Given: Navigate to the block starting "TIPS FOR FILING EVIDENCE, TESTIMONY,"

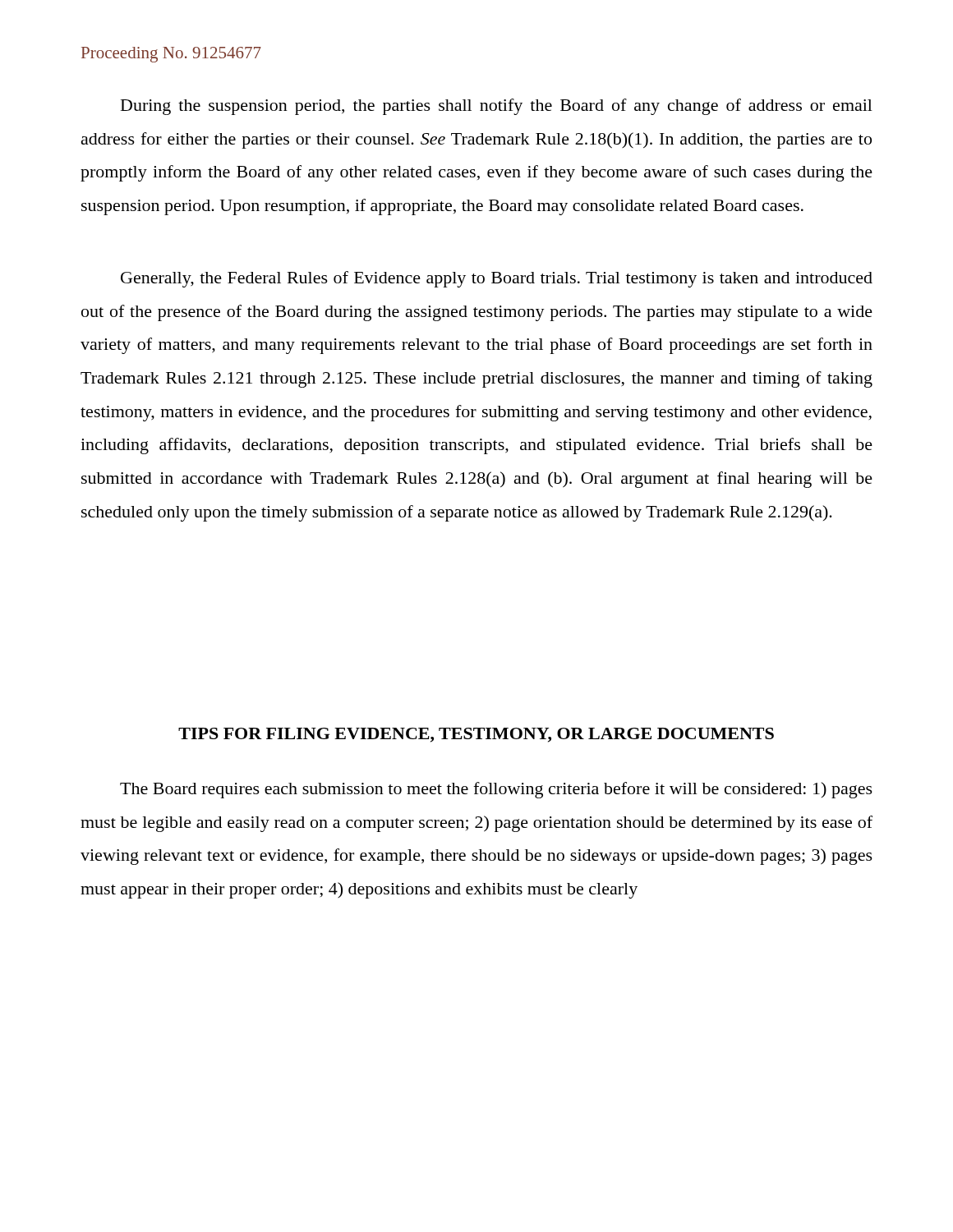Looking at the screenshot, I should point(476,733).
